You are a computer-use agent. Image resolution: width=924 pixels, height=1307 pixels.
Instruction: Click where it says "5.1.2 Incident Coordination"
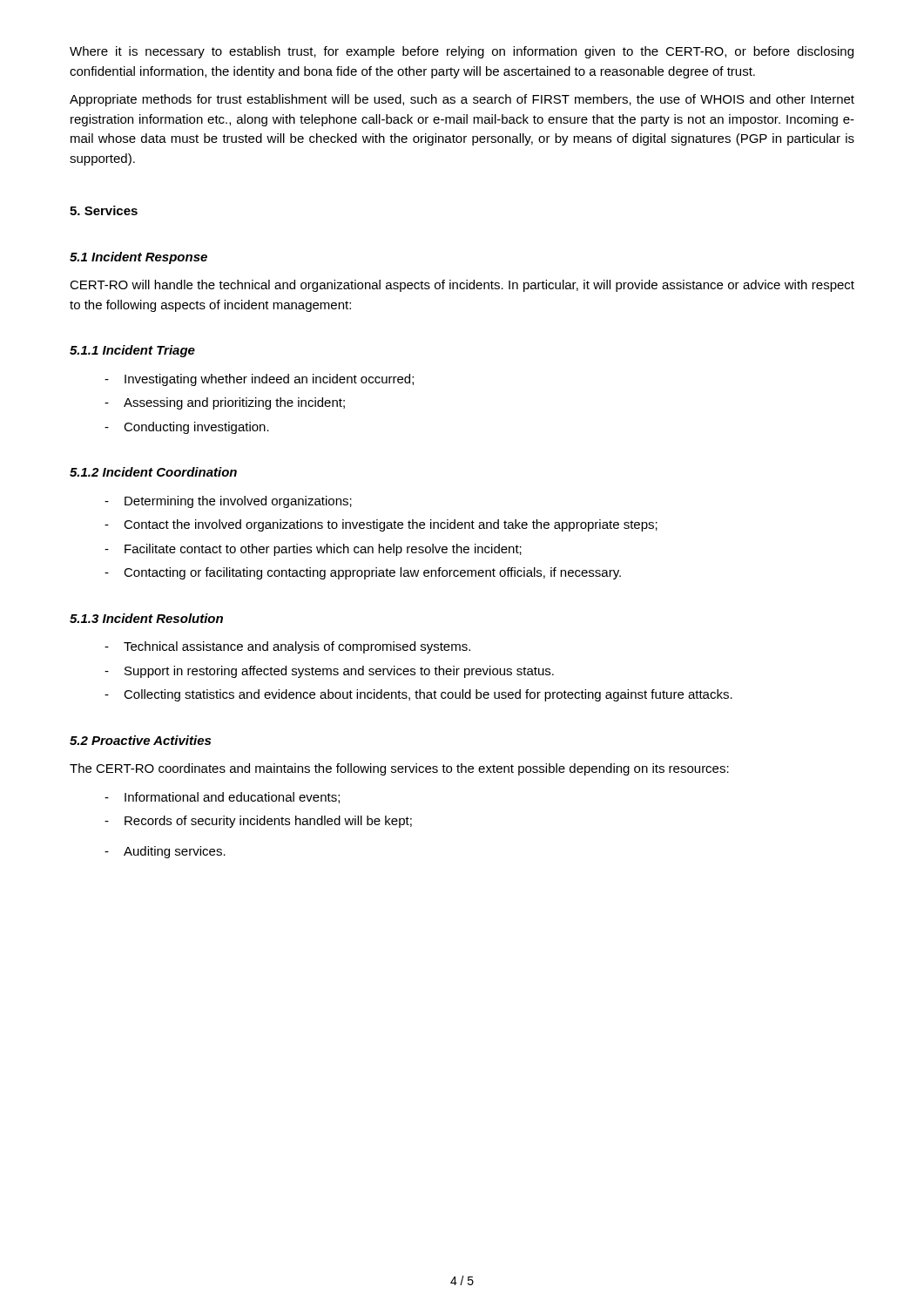153,472
